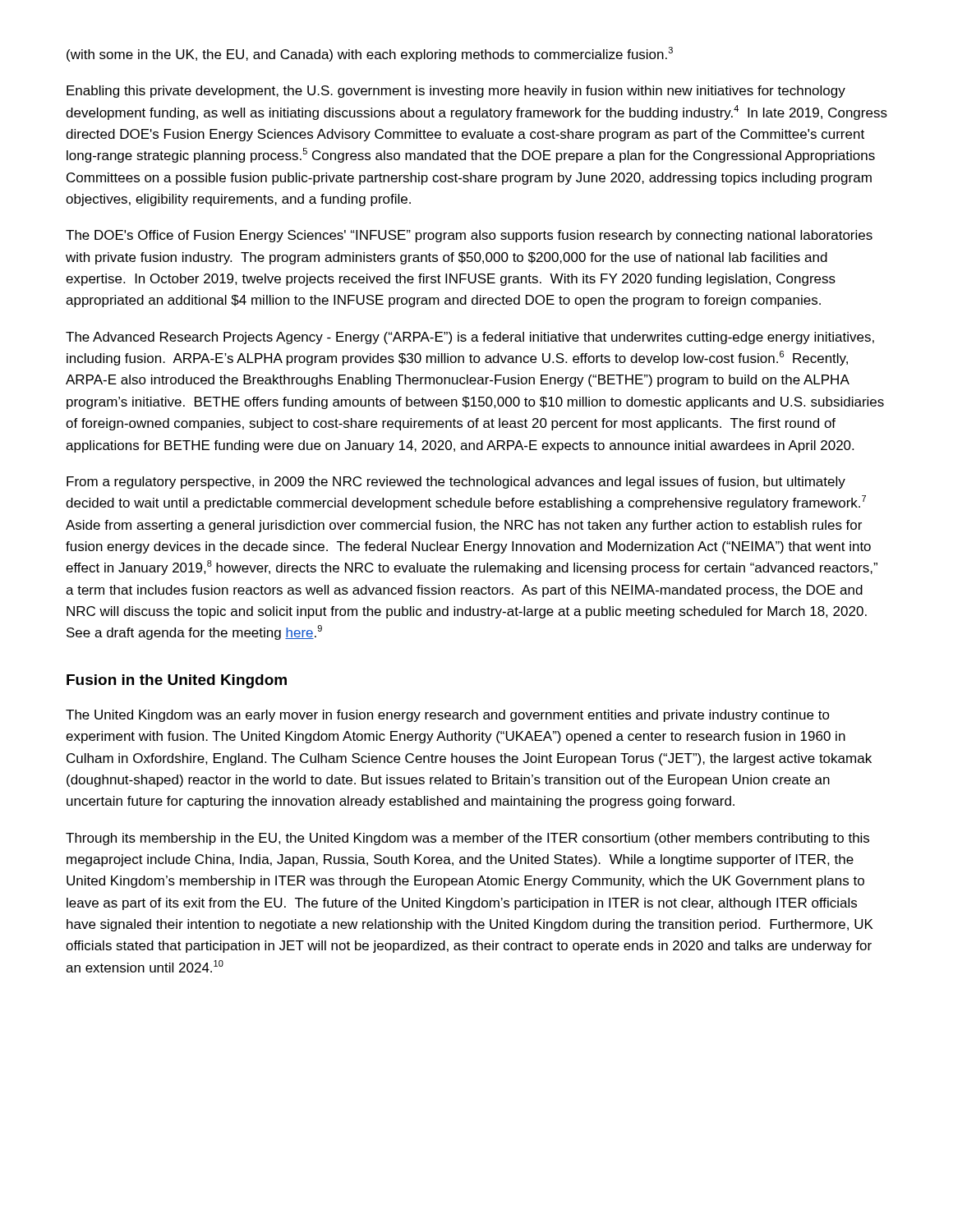Viewport: 953px width, 1232px height.
Task: Click the passage that begins "The Advanced Research Projects Agency - Energy"
Action: [x=476, y=392]
